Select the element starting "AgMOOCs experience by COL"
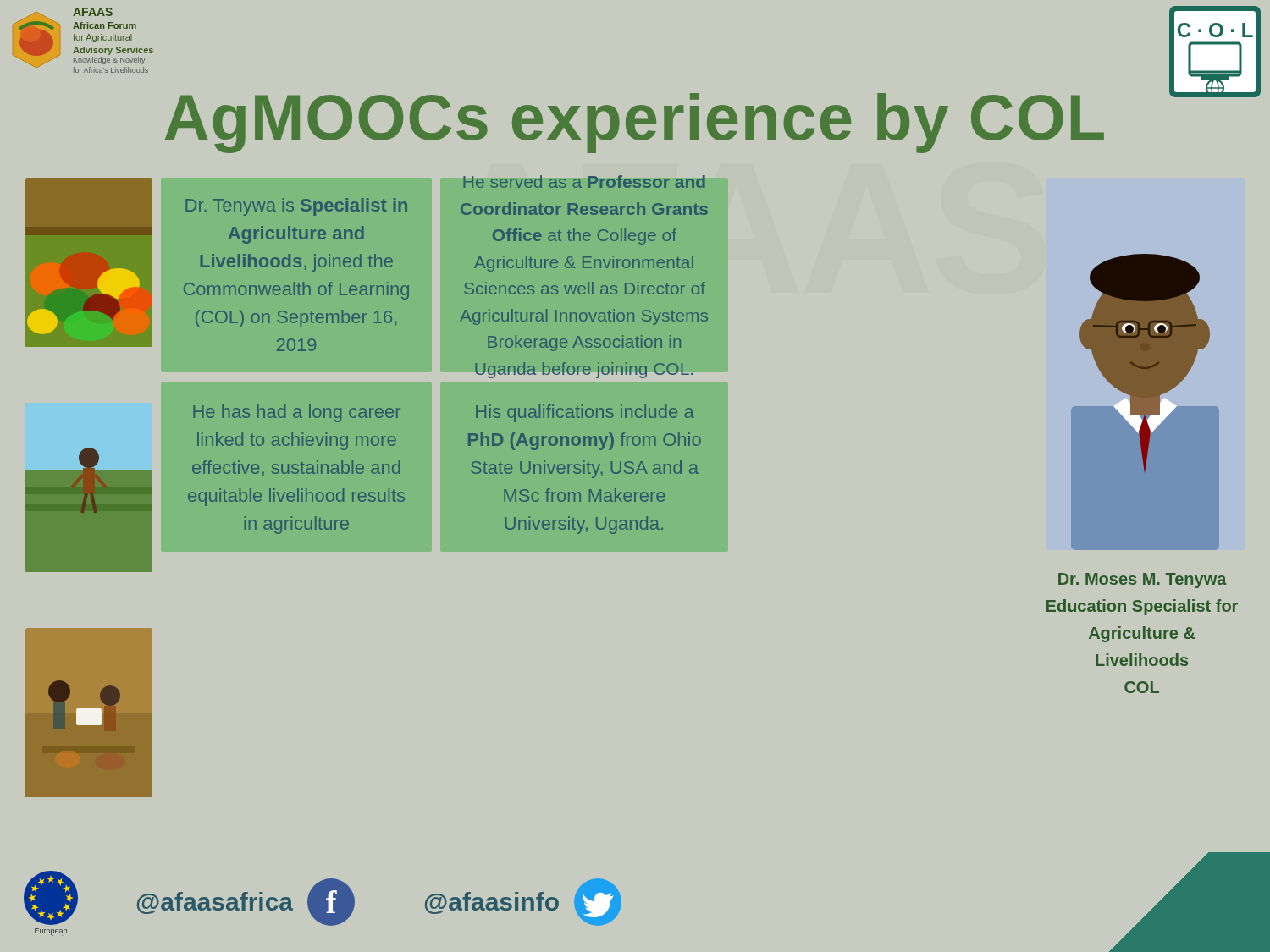This screenshot has width=1270, height=952. (635, 117)
